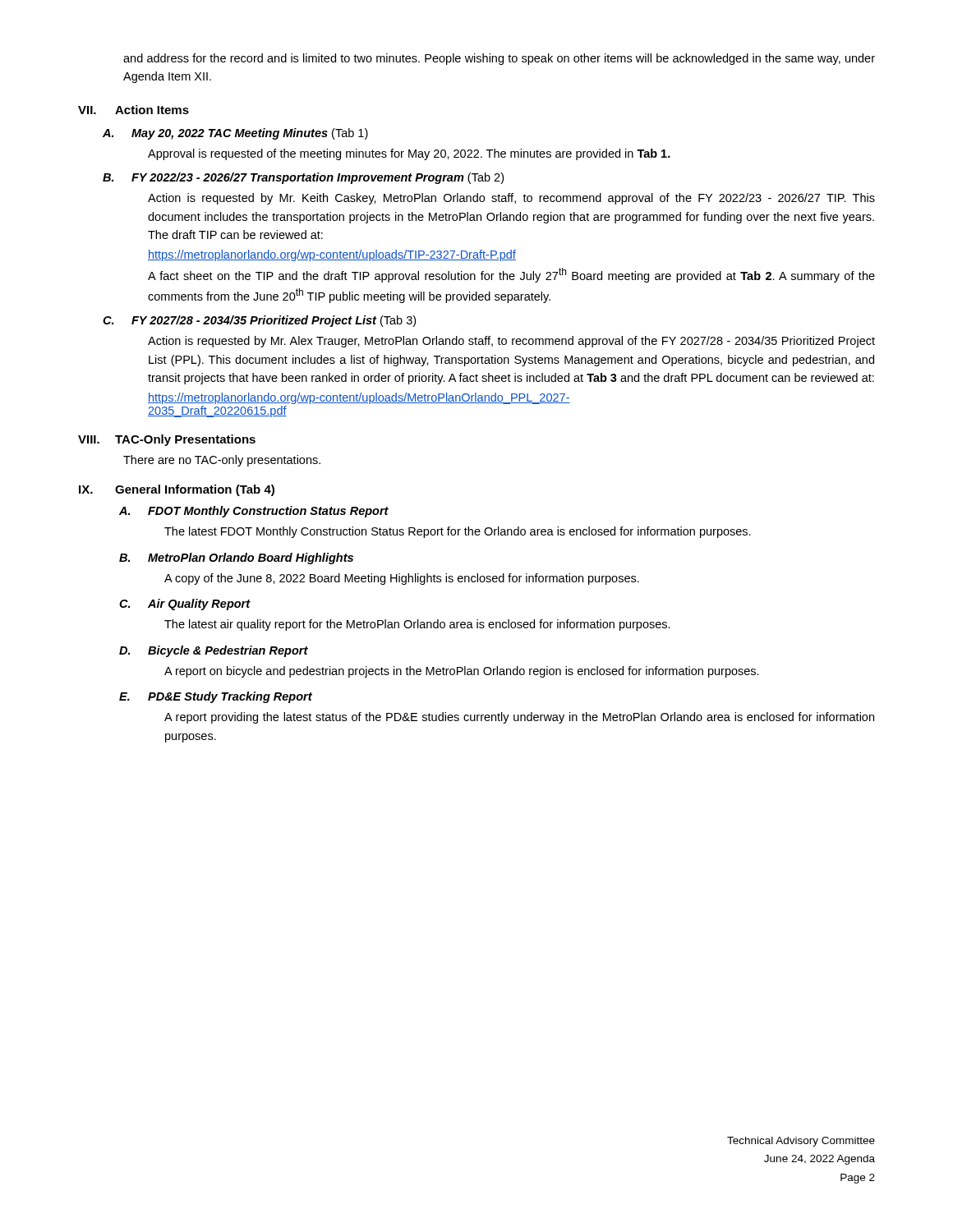Image resolution: width=953 pixels, height=1232 pixels.
Task: Click on the block starting "There are no TAC-only presentations."
Action: [x=222, y=460]
